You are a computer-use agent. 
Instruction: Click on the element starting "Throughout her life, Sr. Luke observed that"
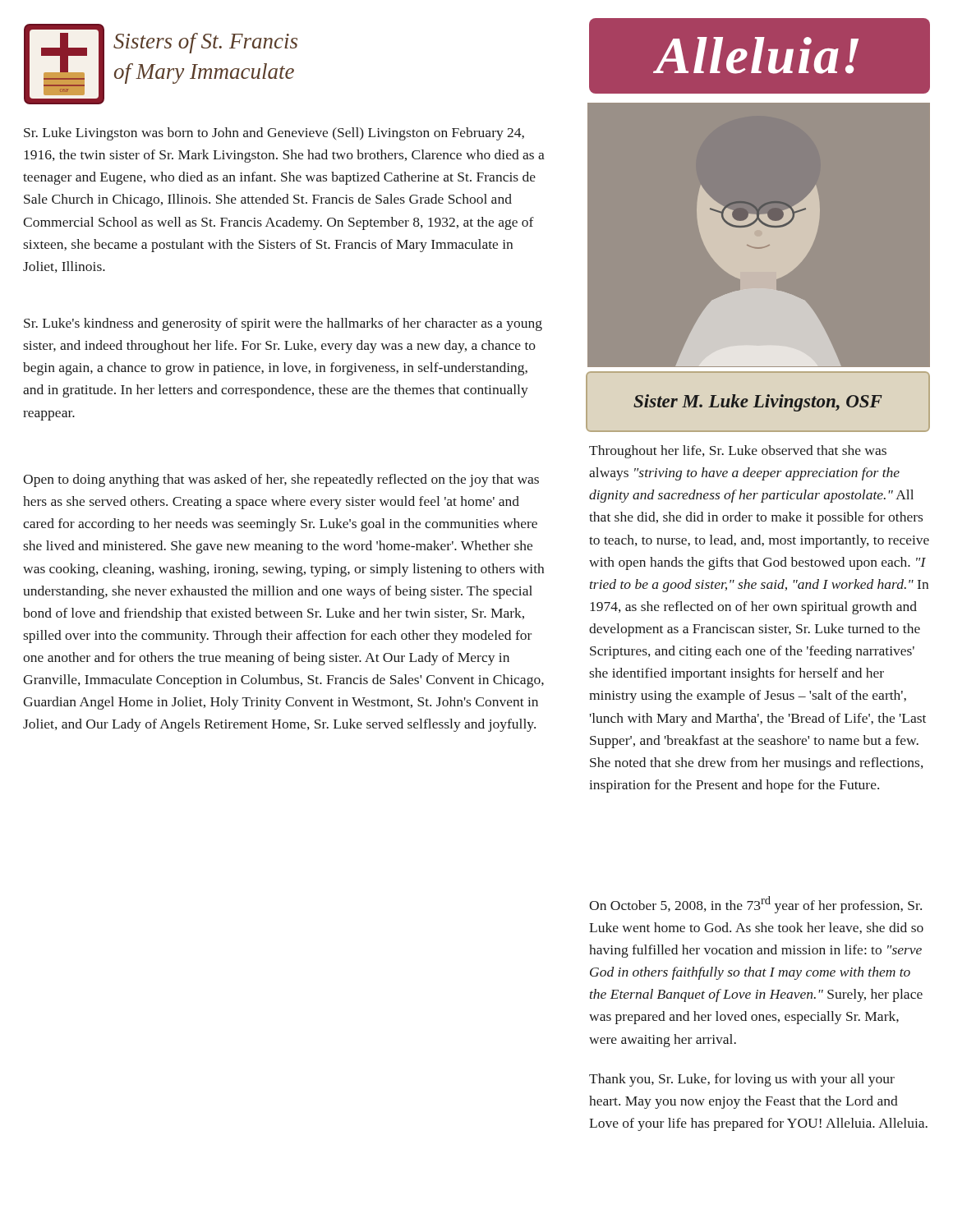point(760,618)
